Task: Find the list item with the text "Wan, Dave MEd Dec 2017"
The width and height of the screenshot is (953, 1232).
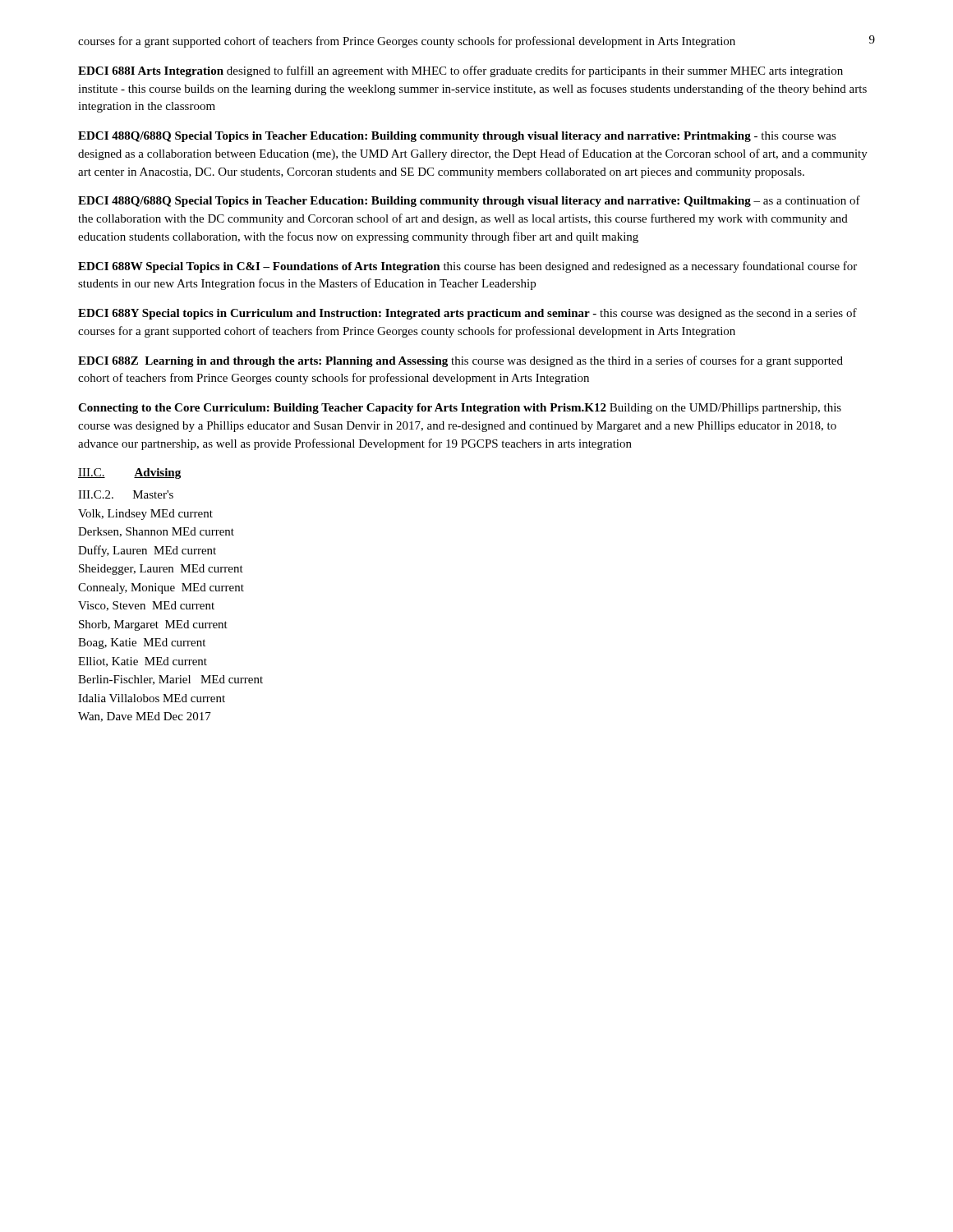Action: (144, 716)
